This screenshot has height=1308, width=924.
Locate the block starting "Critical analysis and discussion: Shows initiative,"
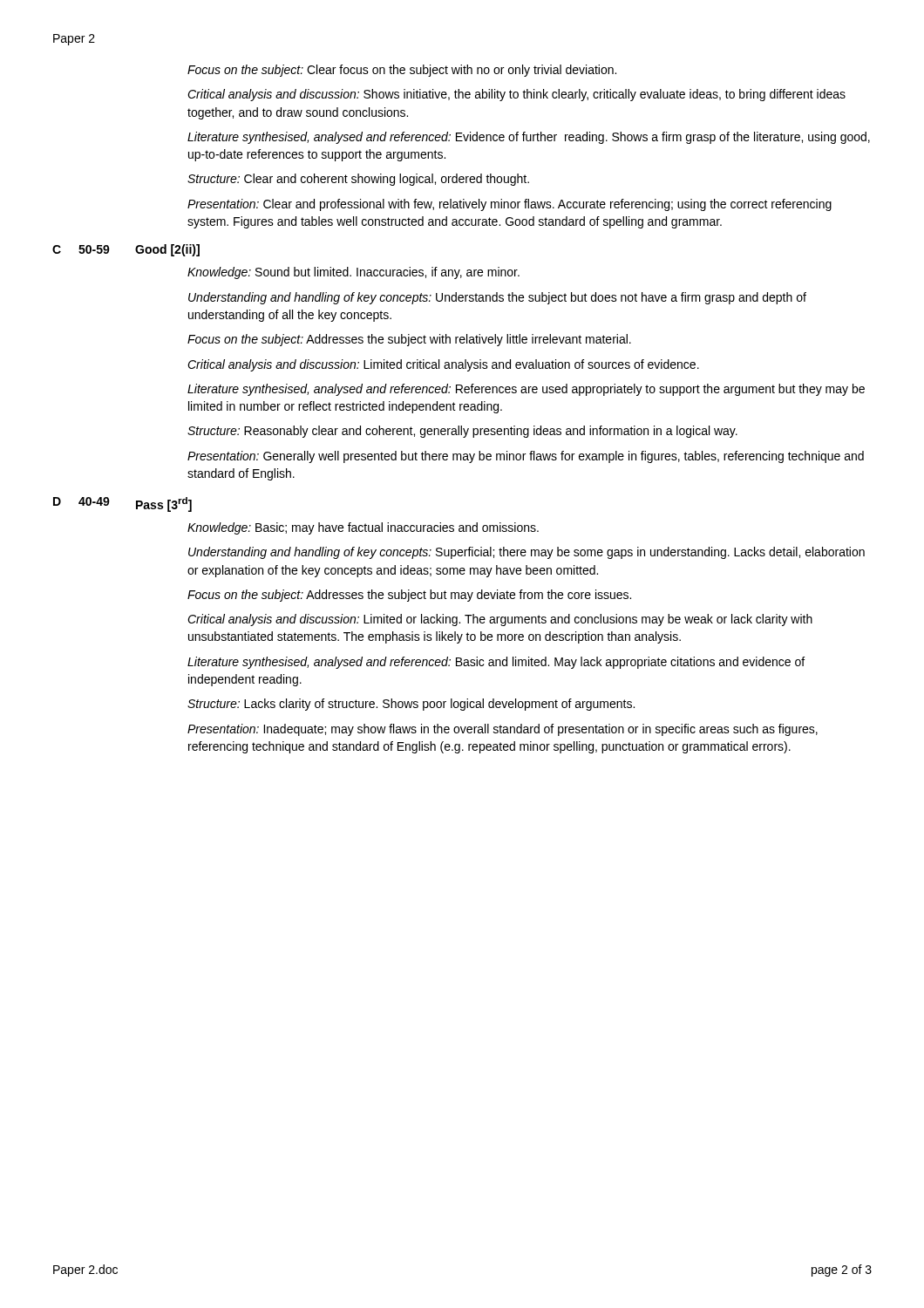pyautogui.click(x=517, y=103)
